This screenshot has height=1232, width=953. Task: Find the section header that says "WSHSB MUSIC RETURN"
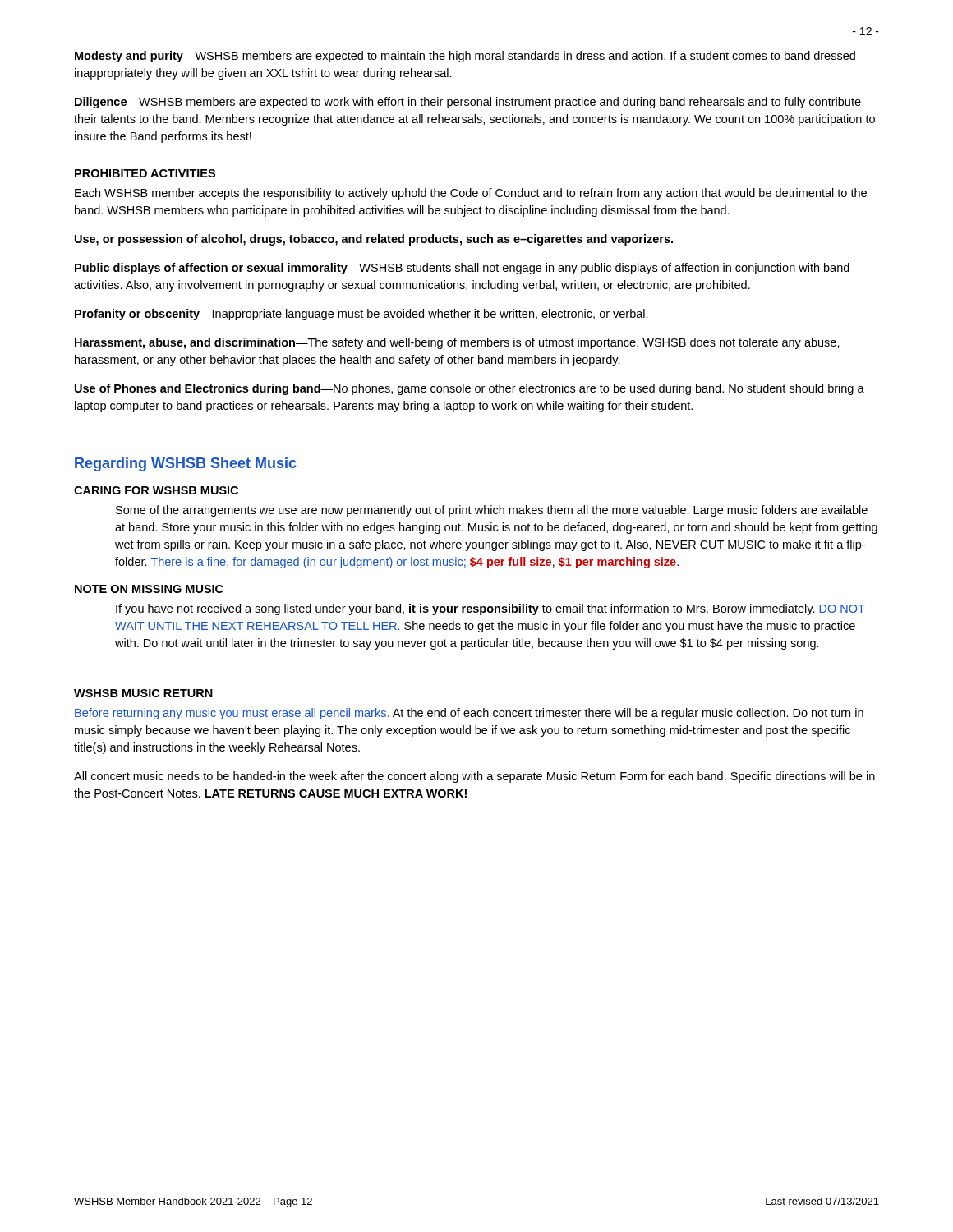143,693
